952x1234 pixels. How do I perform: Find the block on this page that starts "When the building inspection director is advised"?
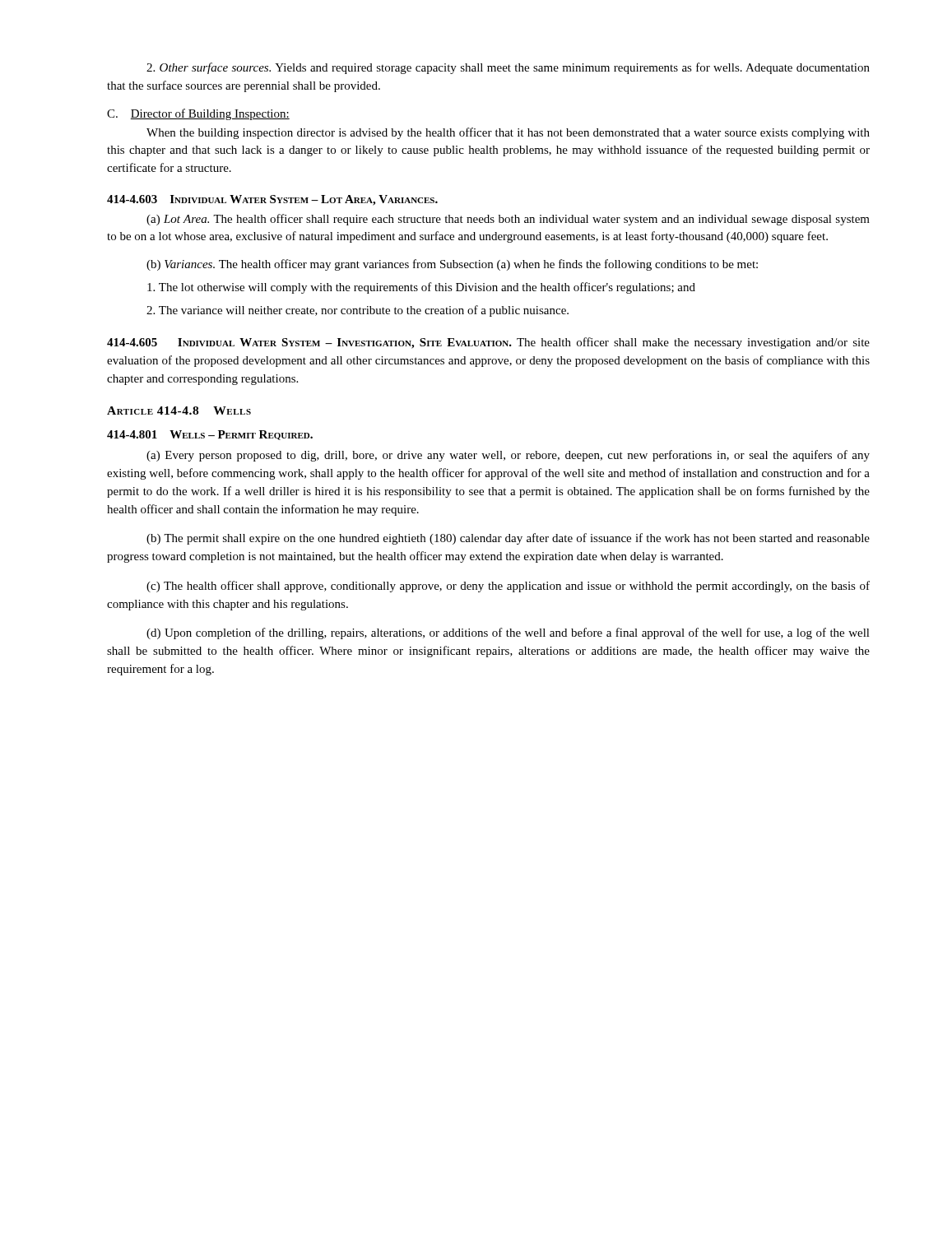(488, 150)
